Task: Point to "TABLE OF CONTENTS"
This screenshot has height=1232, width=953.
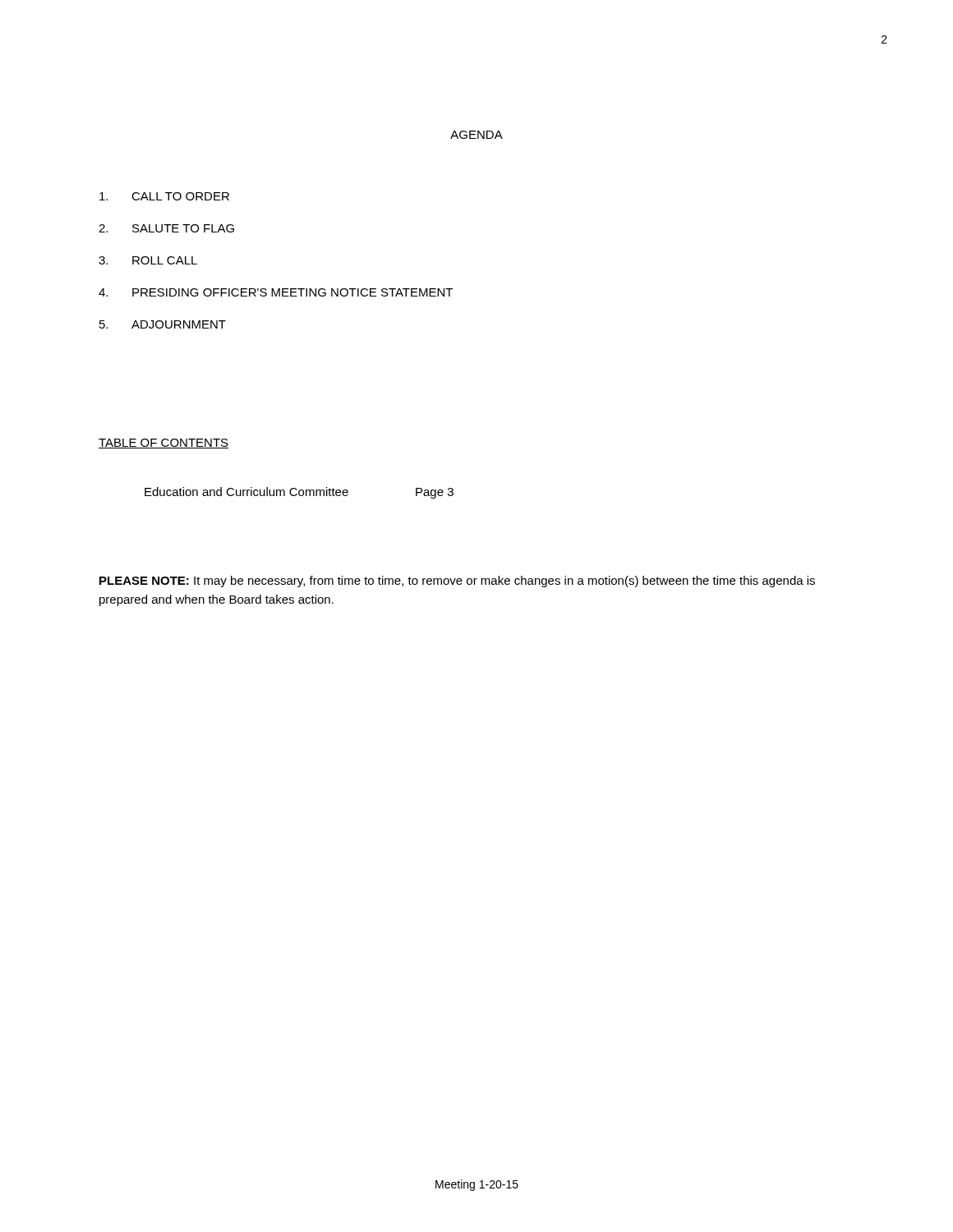Action: [163, 442]
